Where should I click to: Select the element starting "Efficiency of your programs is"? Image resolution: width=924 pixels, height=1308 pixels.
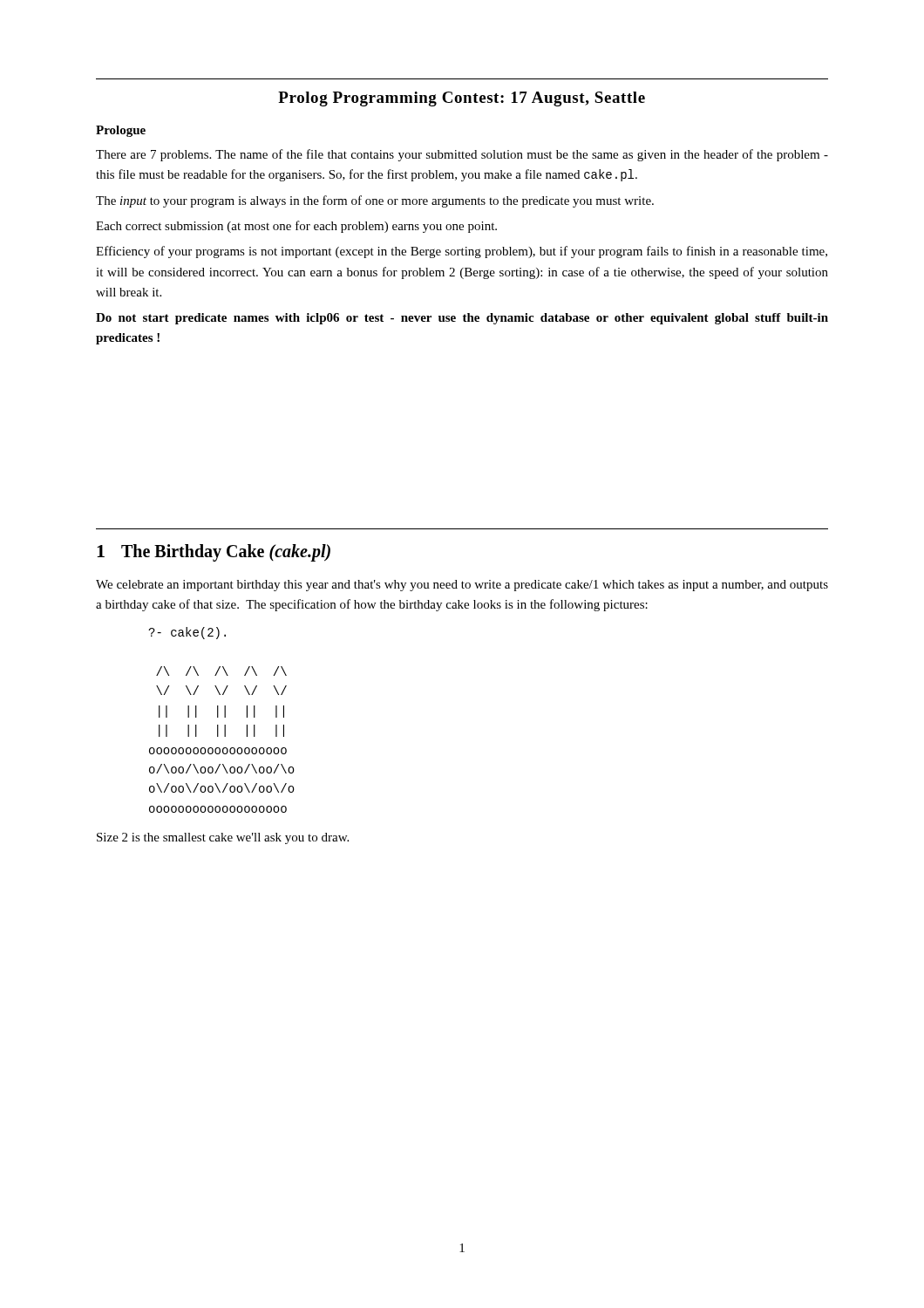click(462, 272)
